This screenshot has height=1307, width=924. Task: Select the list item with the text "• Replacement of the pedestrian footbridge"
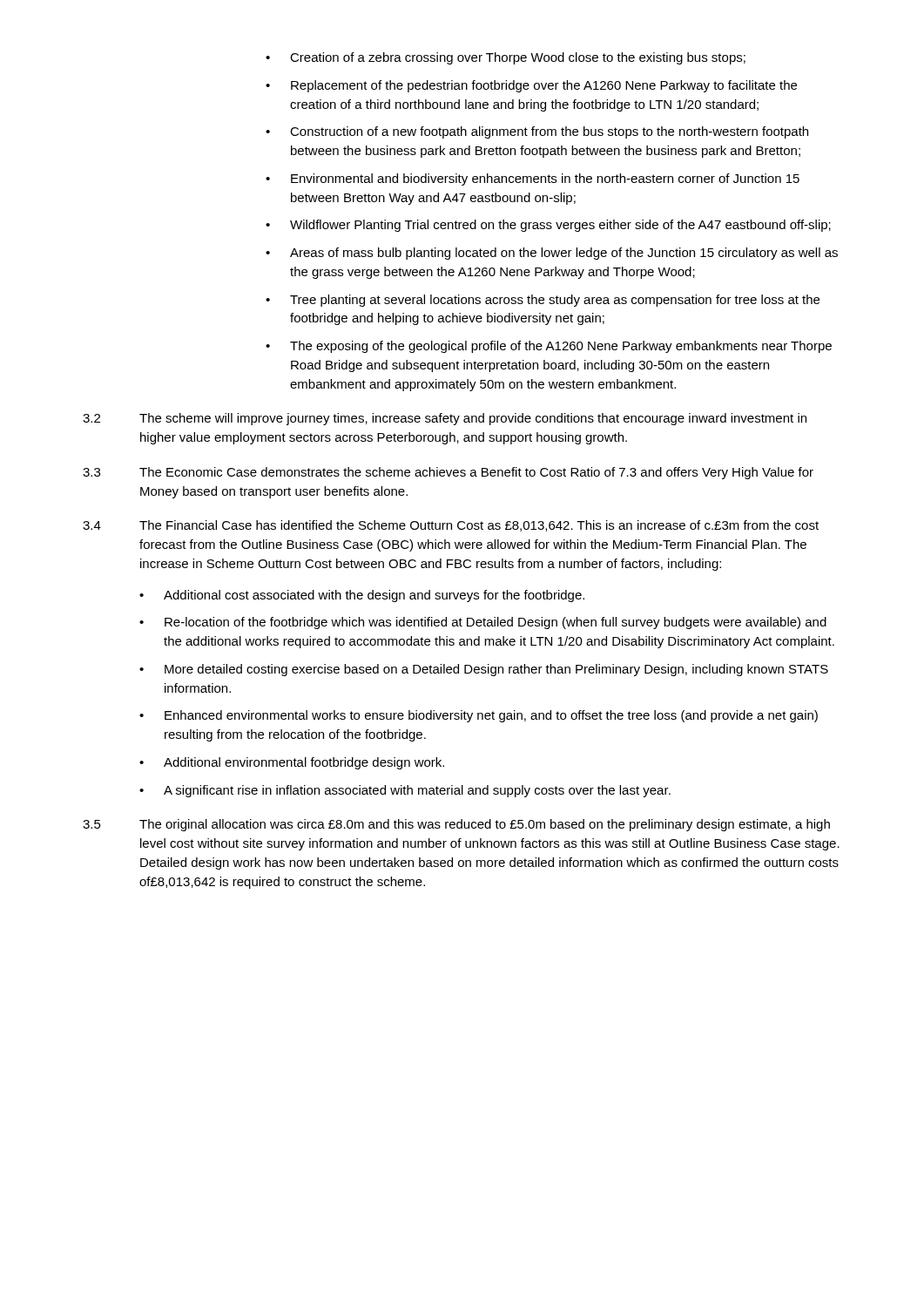(553, 94)
